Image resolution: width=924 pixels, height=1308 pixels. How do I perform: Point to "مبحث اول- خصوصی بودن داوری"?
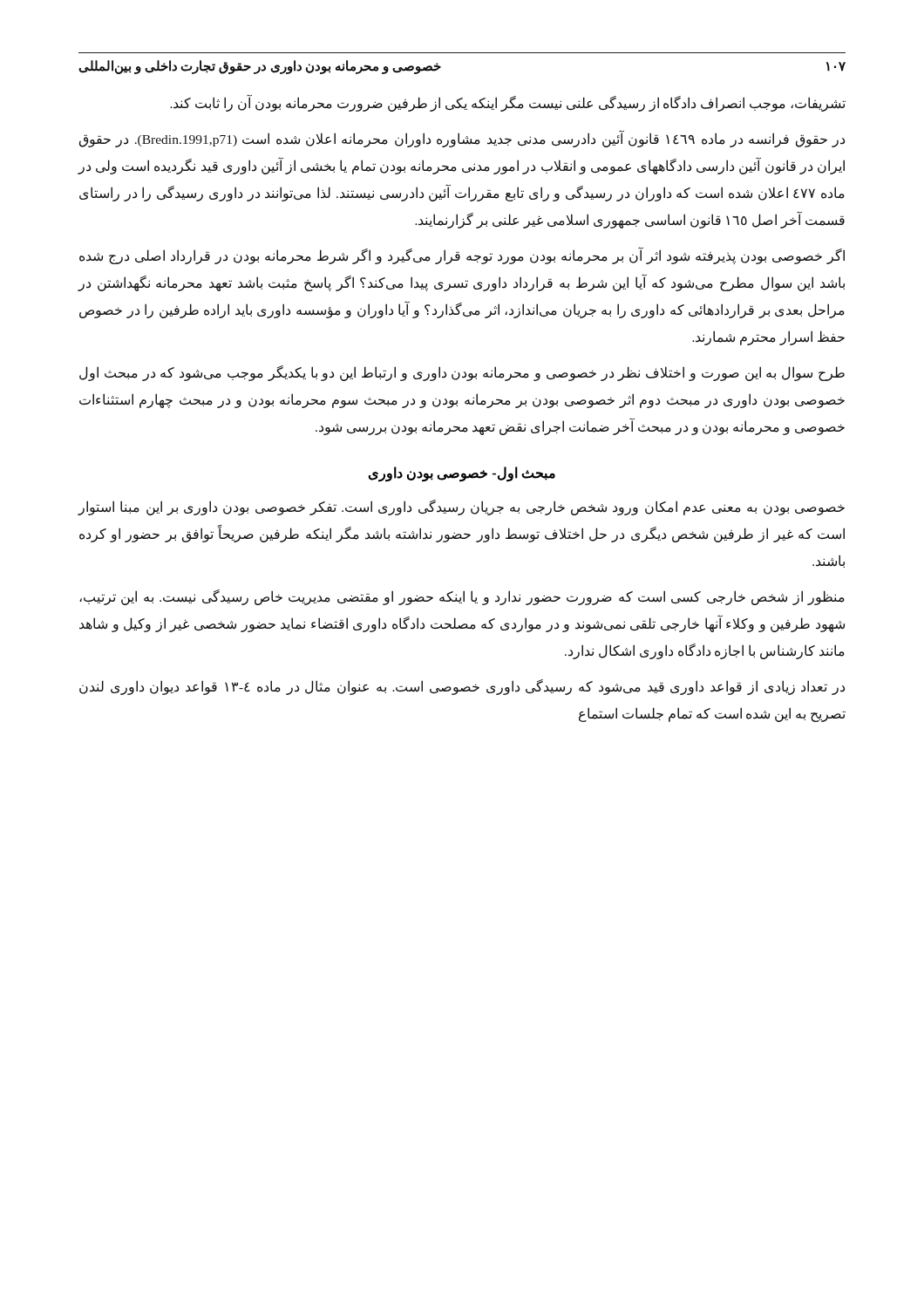click(x=462, y=473)
